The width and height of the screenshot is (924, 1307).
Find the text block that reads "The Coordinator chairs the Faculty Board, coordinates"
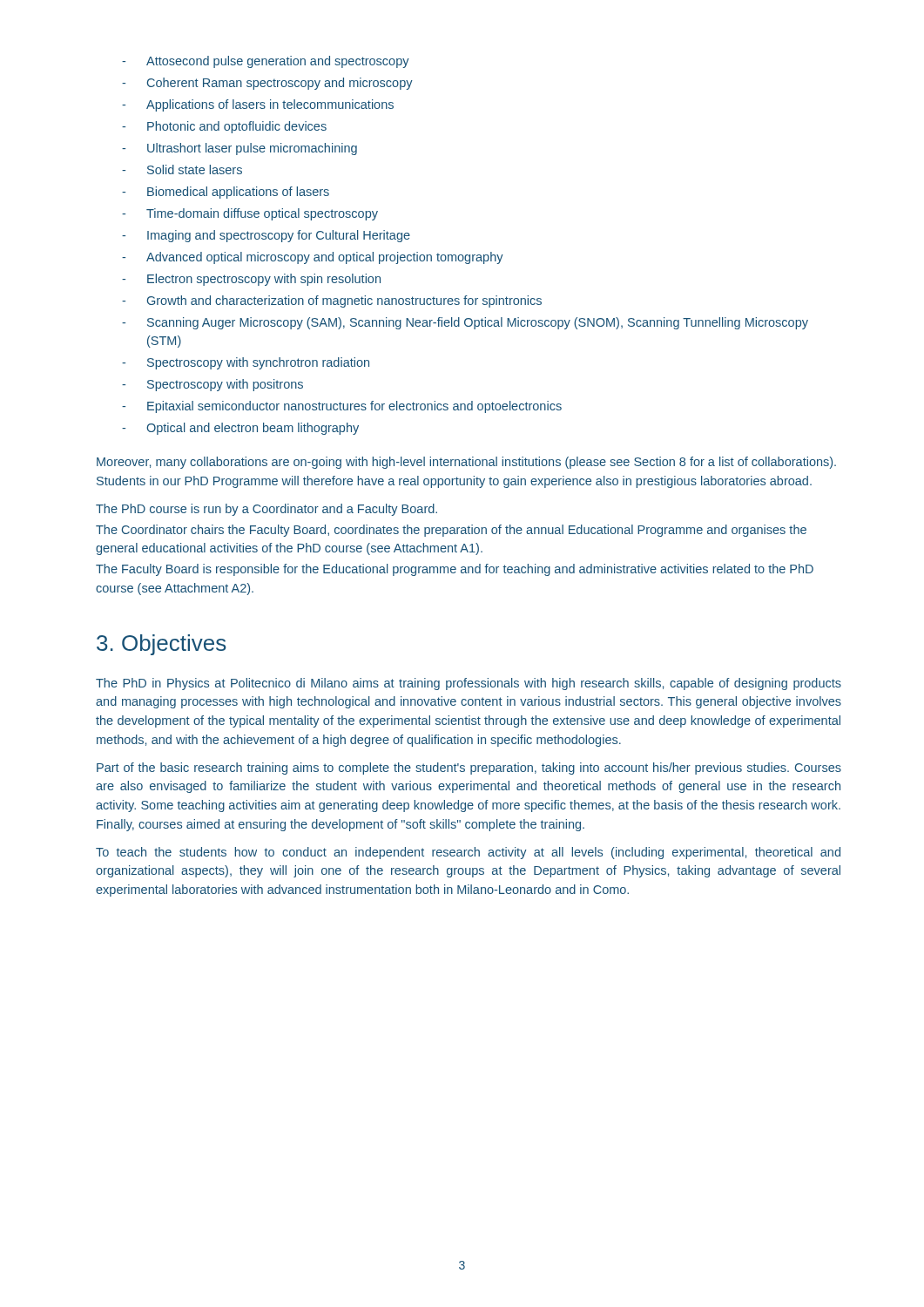tap(451, 539)
